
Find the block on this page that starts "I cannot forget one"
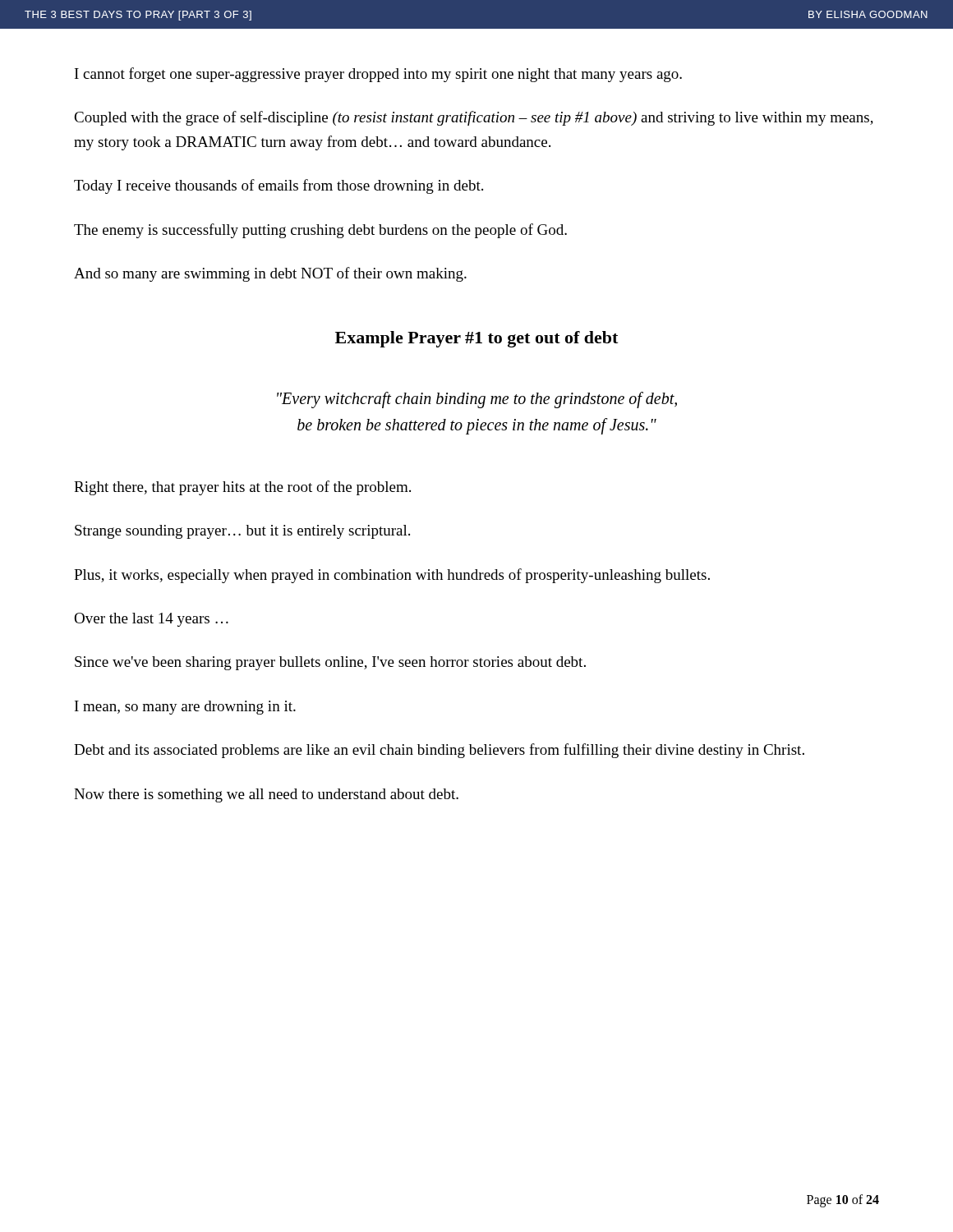[x=378, y=74]
